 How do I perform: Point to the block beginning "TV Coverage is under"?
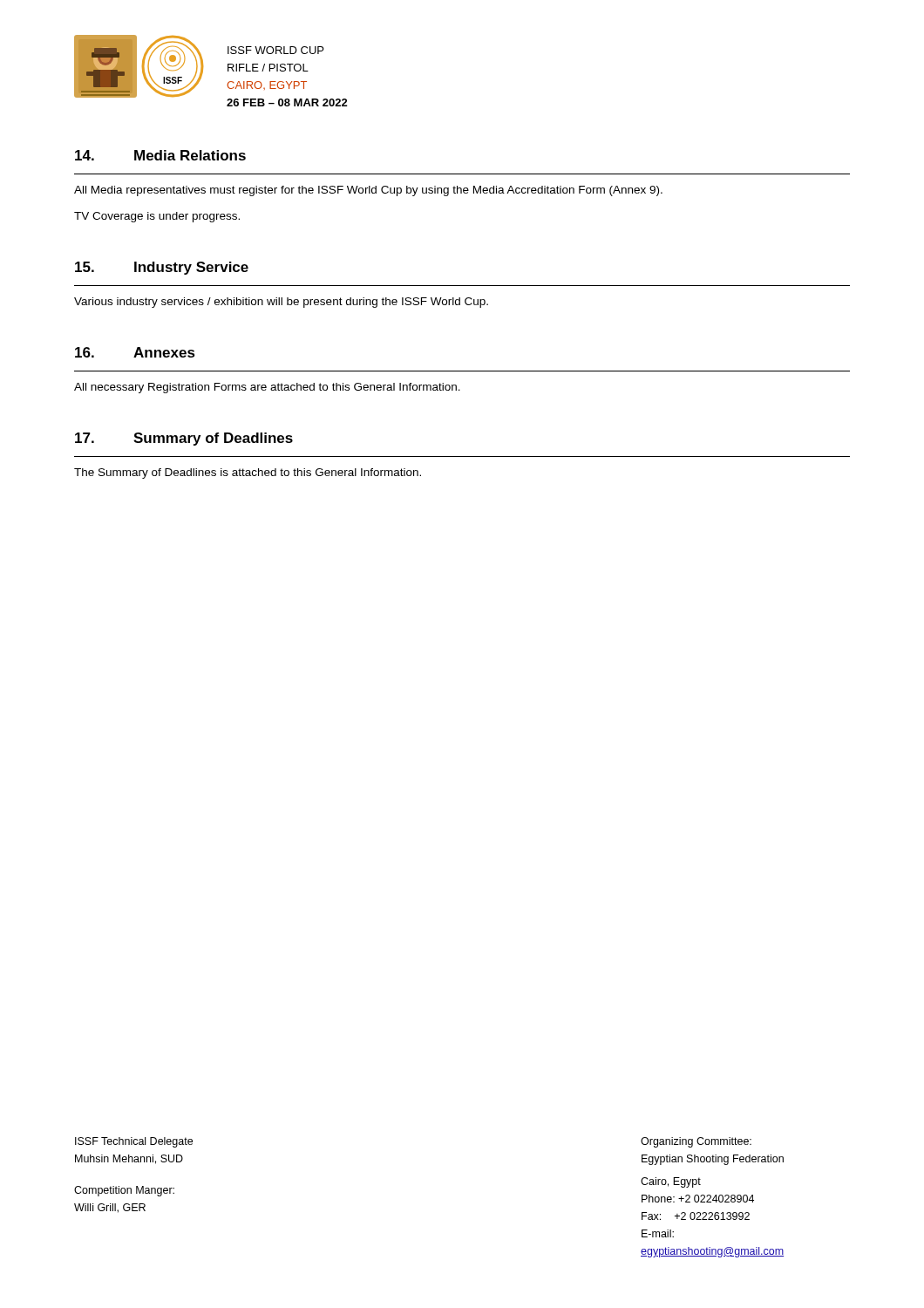(157, 216)
